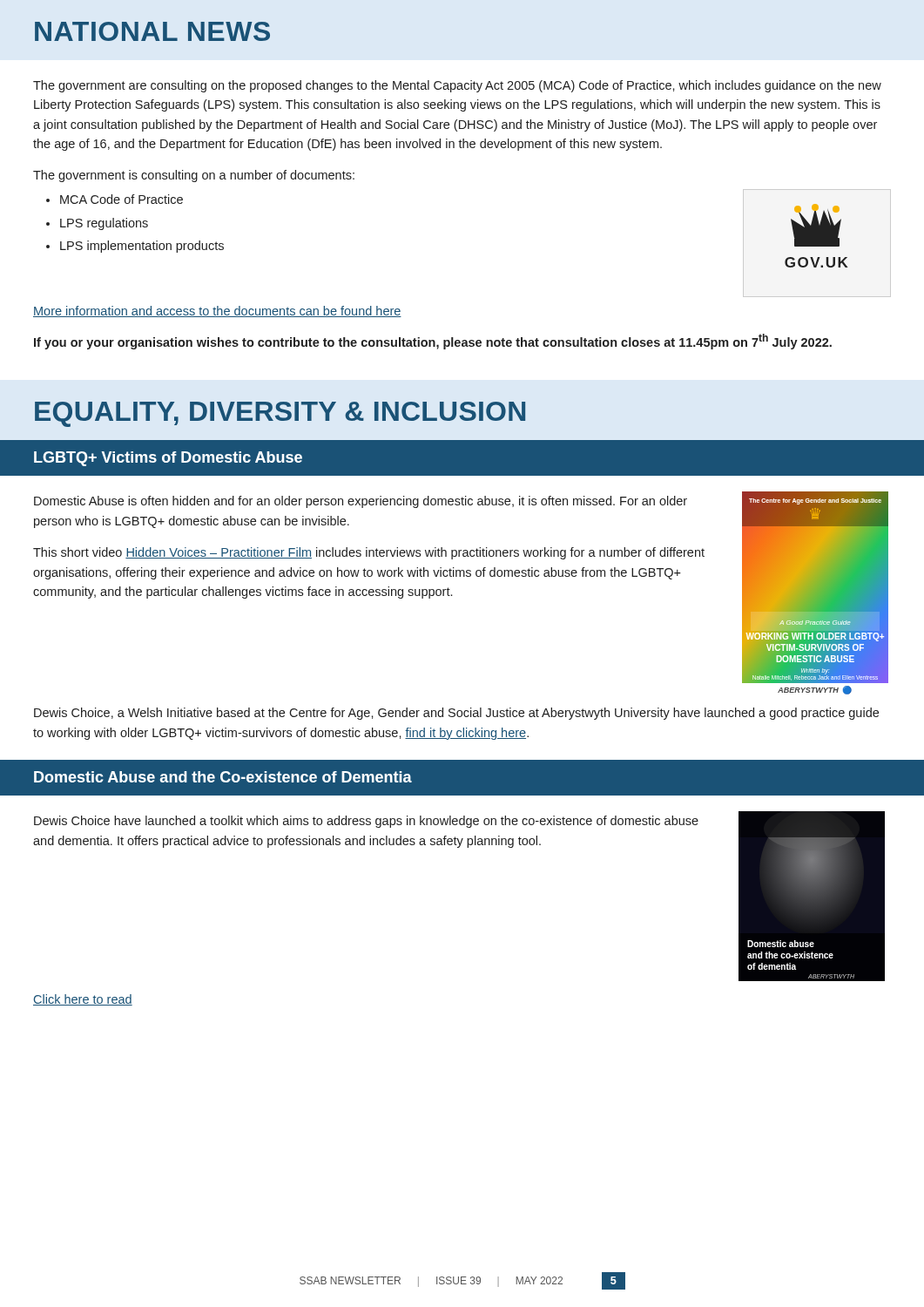The image size is (924, 1307).
Task: Click on the text starting "Domestic Abuse is often hidden and"
Action: (x=360, y=511)
